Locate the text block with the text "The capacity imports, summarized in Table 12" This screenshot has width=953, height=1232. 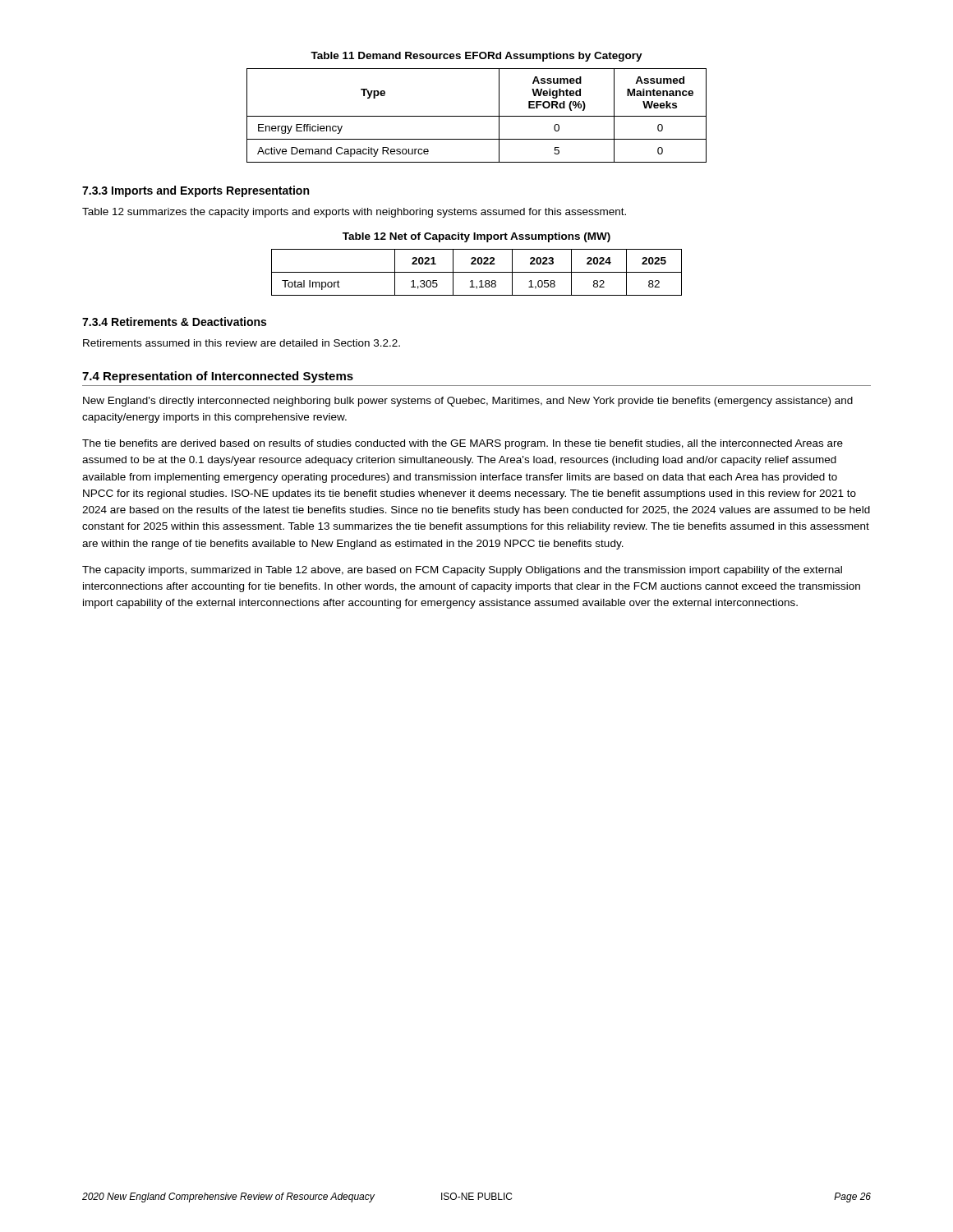click(x=471, y=586)
